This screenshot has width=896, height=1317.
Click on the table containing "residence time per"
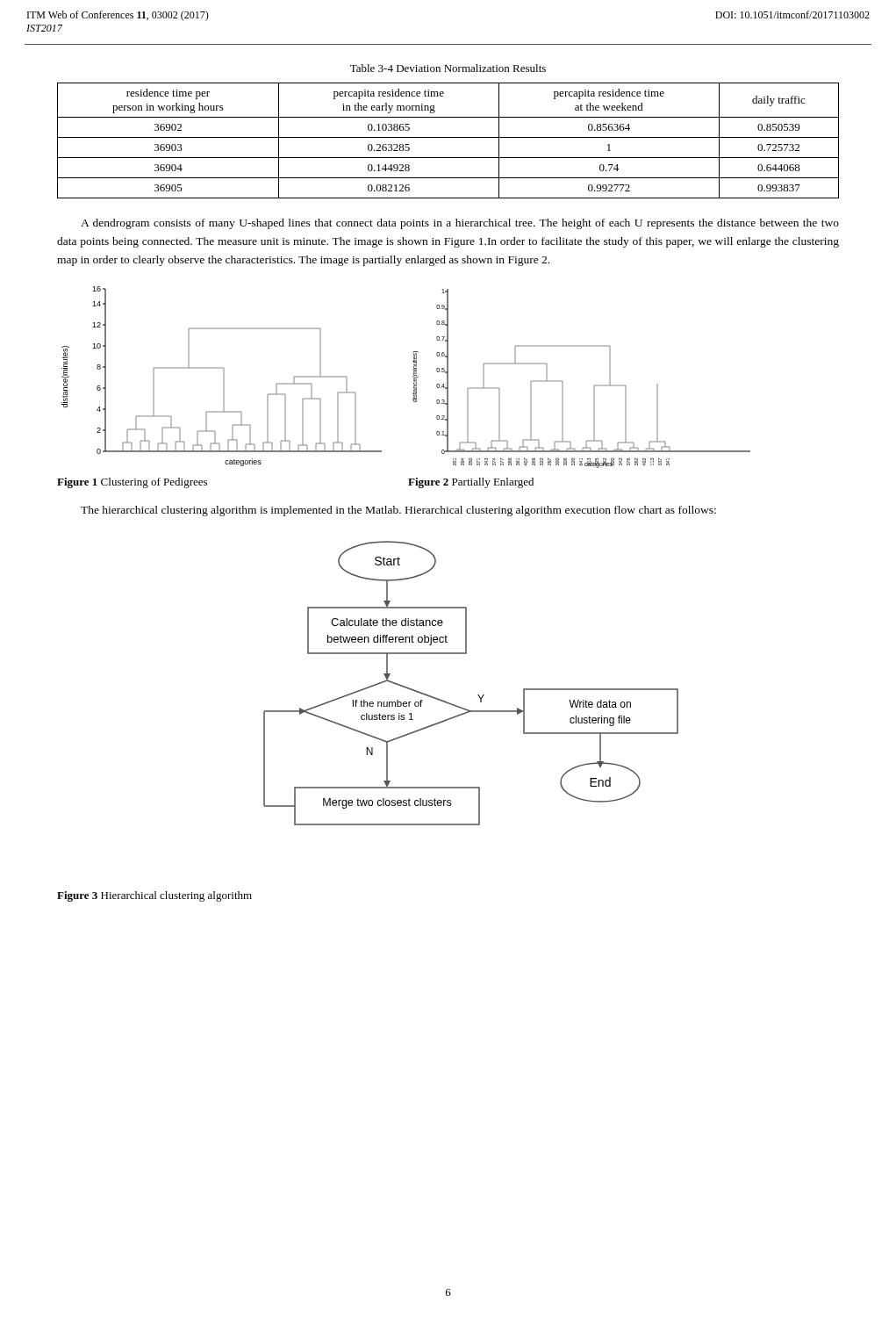pyautogui.click(x=448, y=141)
